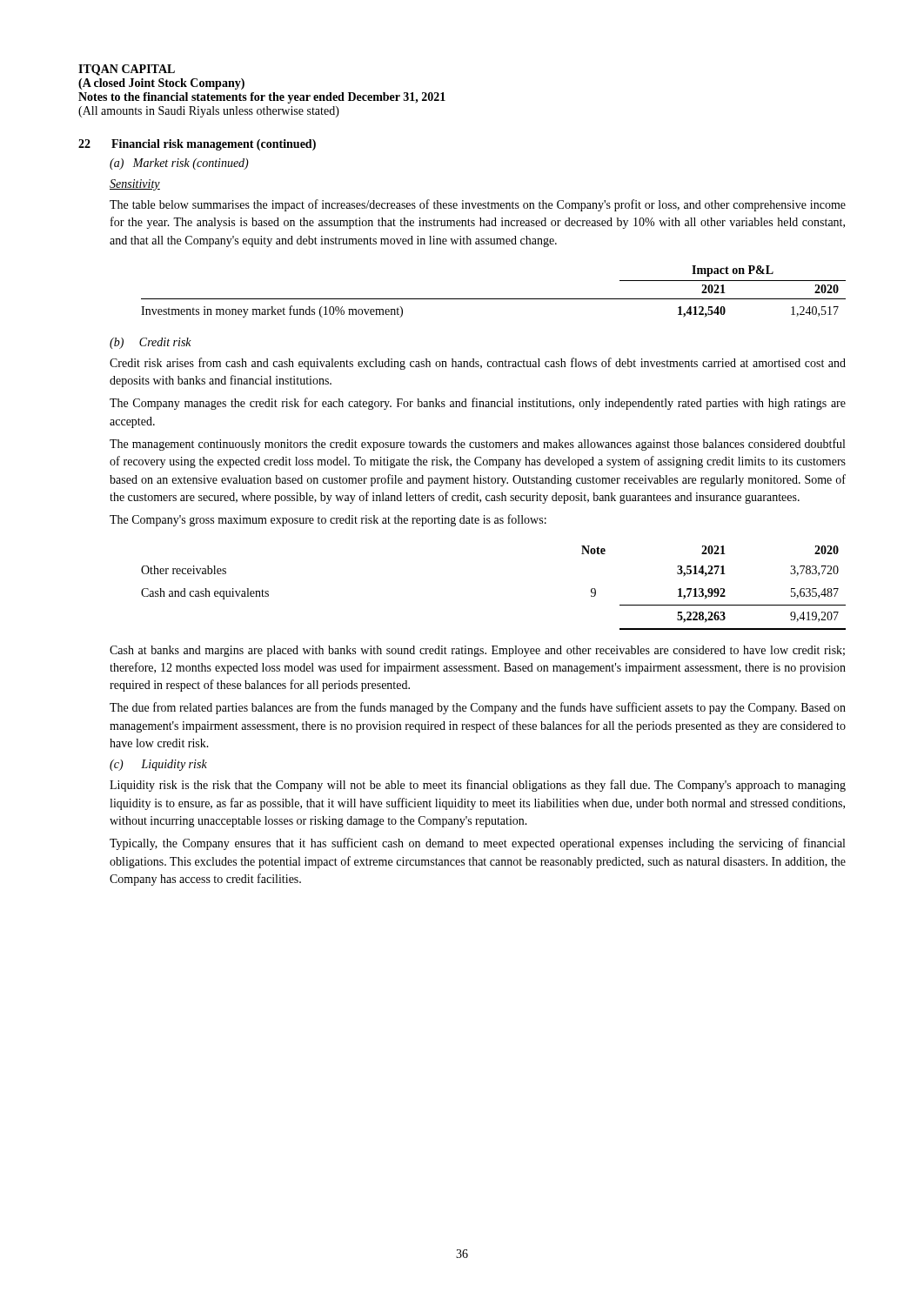This screenshot has width=924, height=1305.
Task: Select the table that reads "Other receivables"
Action: pyautogui.click(x=478, y=586)
